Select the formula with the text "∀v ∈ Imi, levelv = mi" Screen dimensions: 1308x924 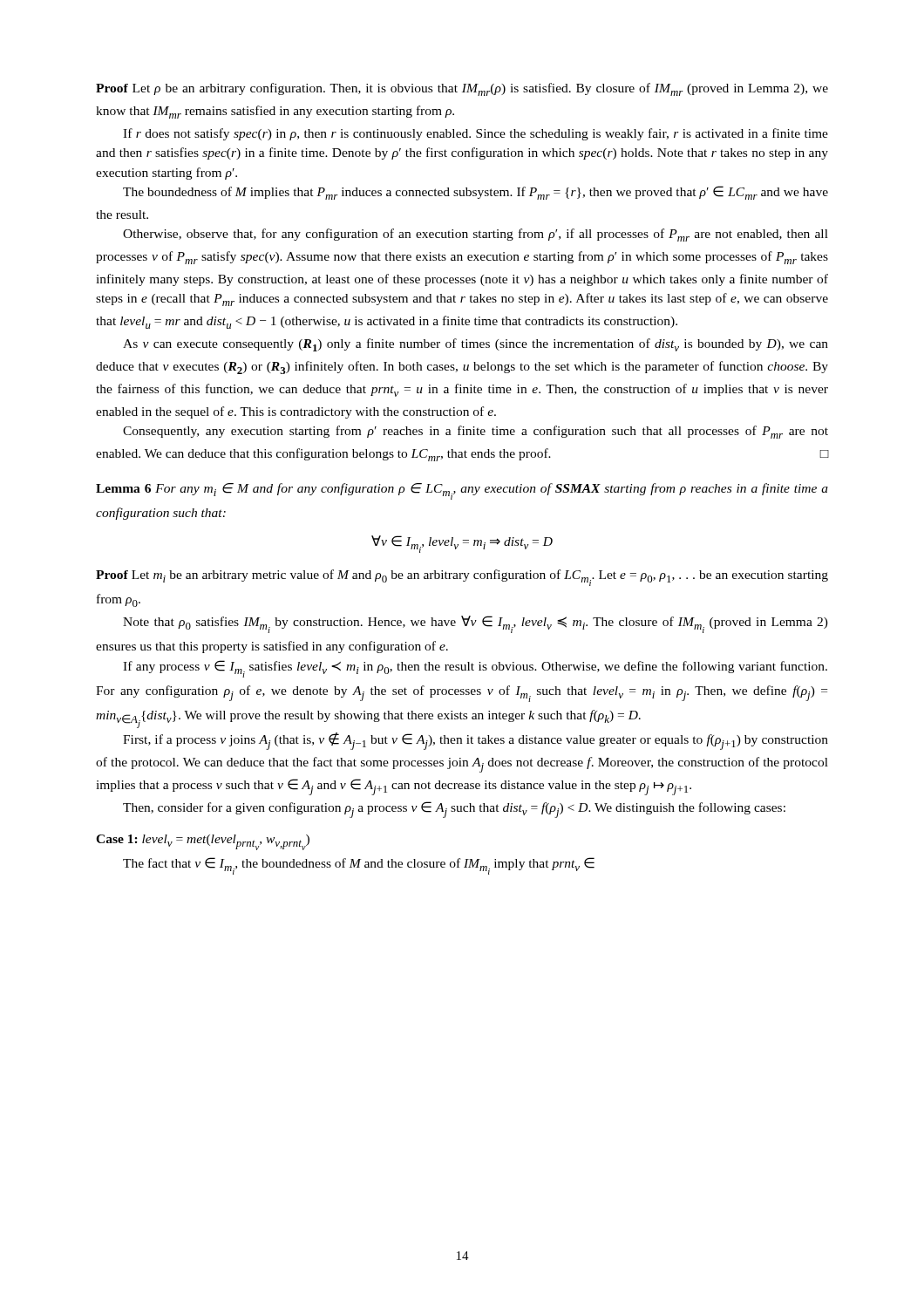(462, 544)
